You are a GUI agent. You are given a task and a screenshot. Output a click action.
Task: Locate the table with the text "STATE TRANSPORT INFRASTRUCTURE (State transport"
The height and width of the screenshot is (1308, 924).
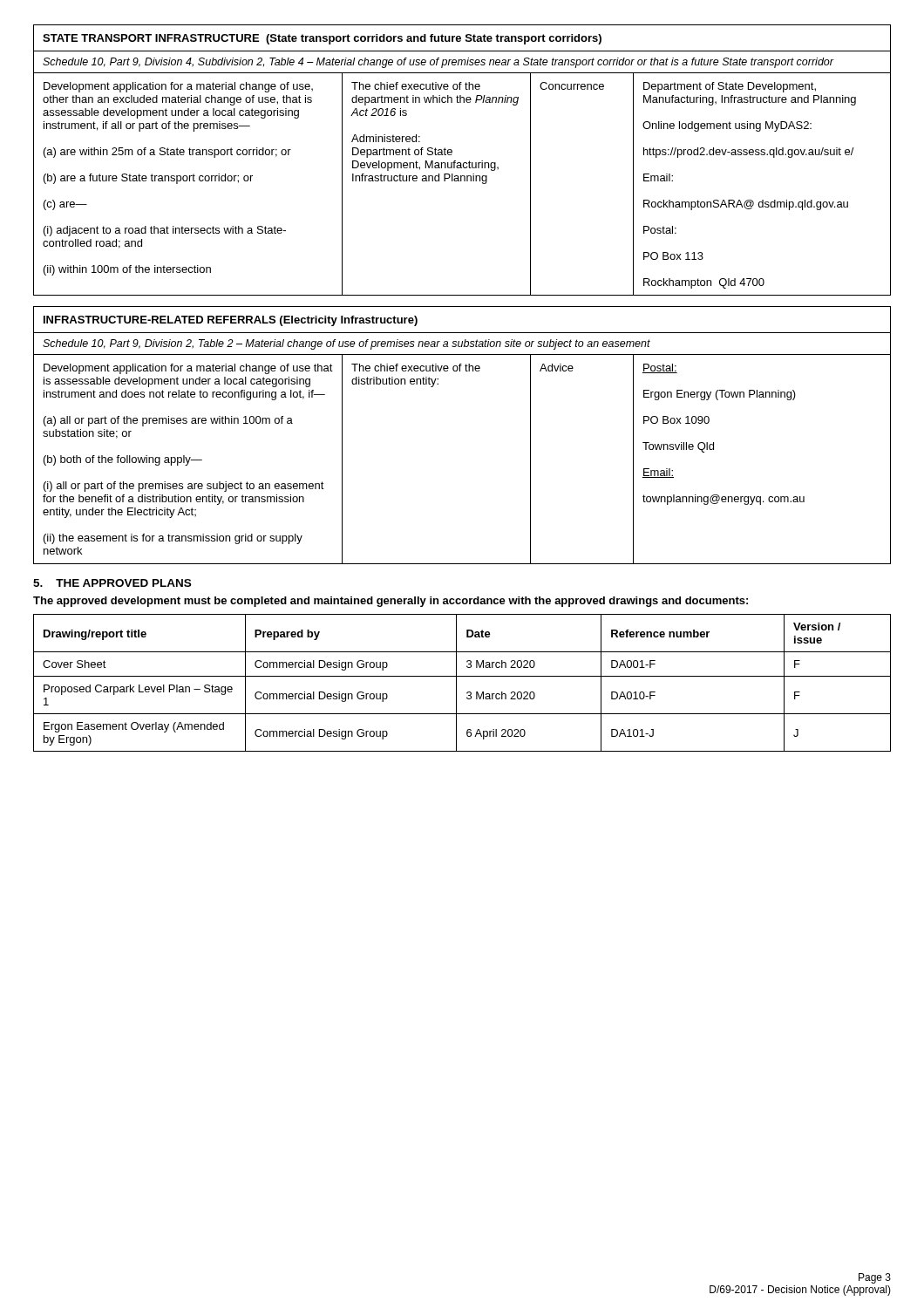pyautogui.click(x=462, y=160)
